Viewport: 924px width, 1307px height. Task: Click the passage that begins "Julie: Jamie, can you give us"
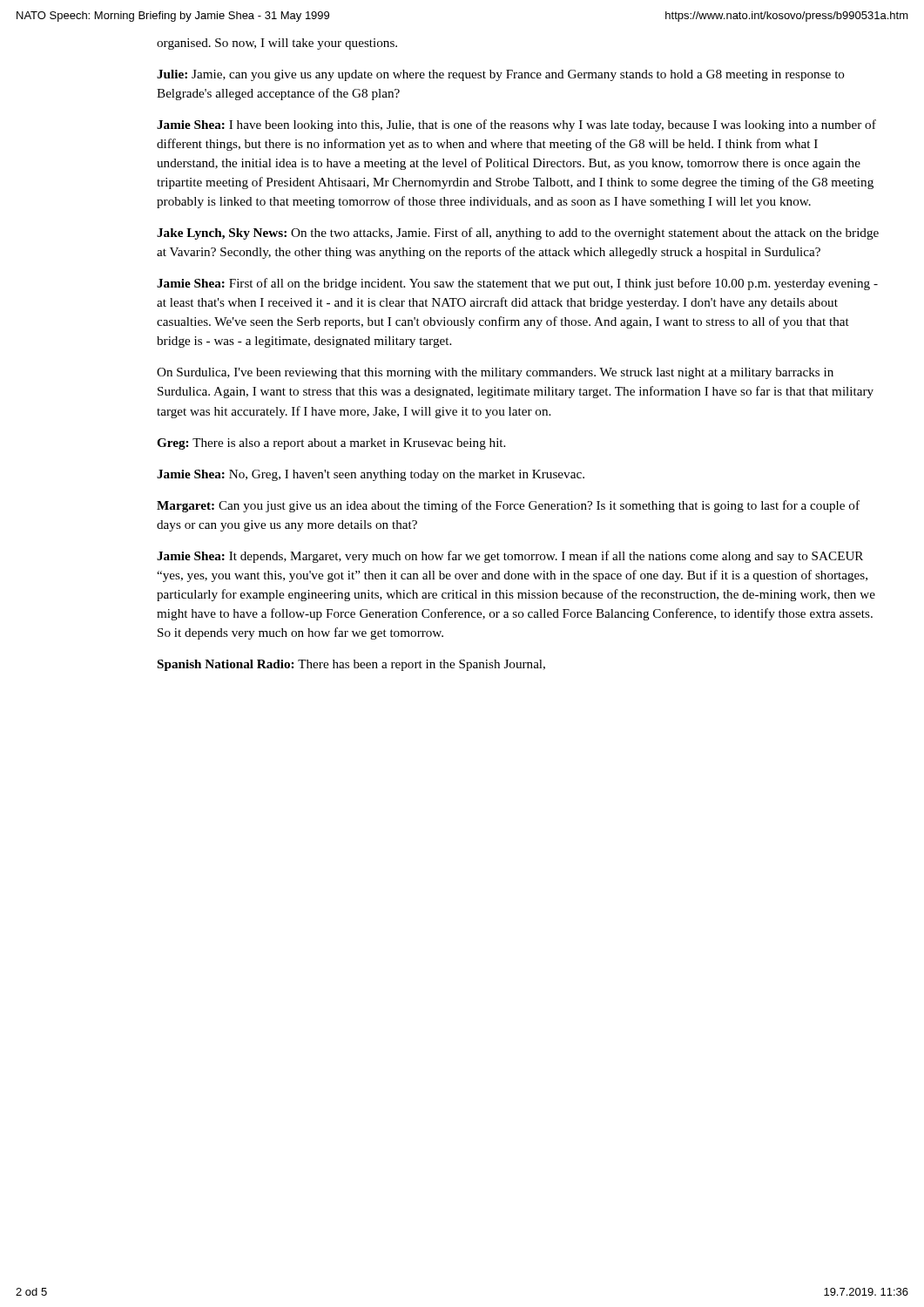(501, 83)
